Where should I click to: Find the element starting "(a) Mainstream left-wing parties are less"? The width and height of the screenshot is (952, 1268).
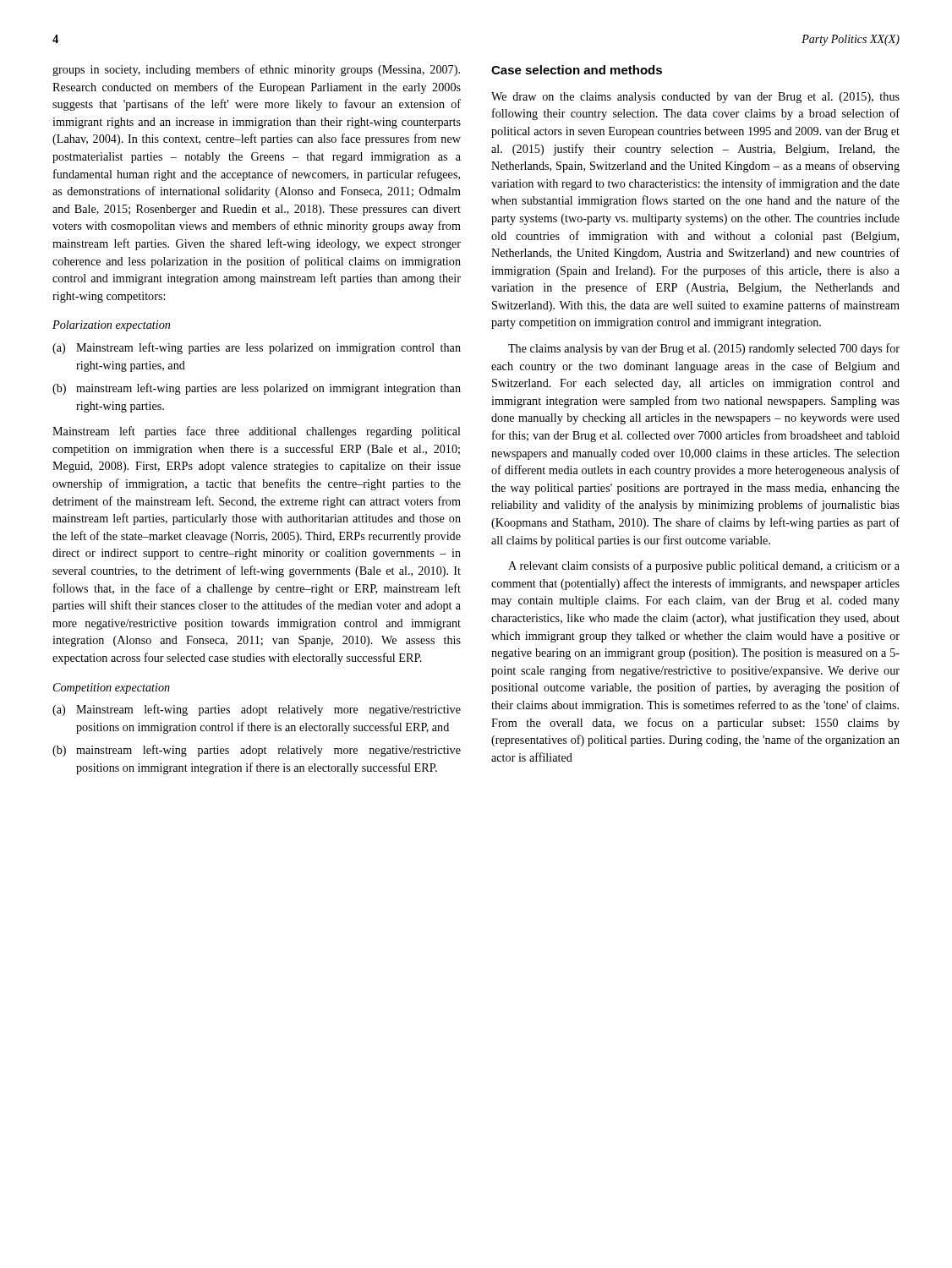tap(257, 356)
